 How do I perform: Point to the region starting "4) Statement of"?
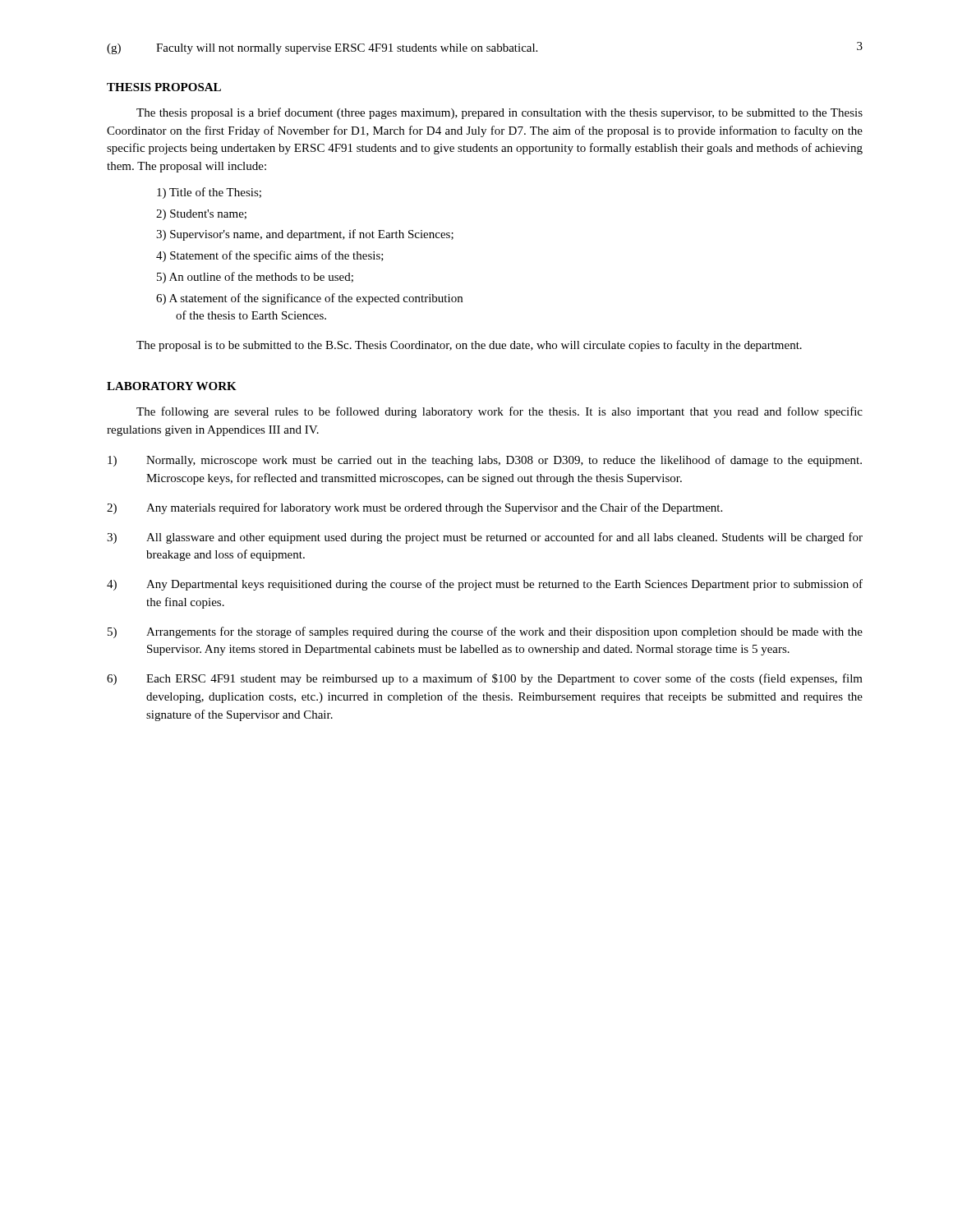tap(270, 255)
